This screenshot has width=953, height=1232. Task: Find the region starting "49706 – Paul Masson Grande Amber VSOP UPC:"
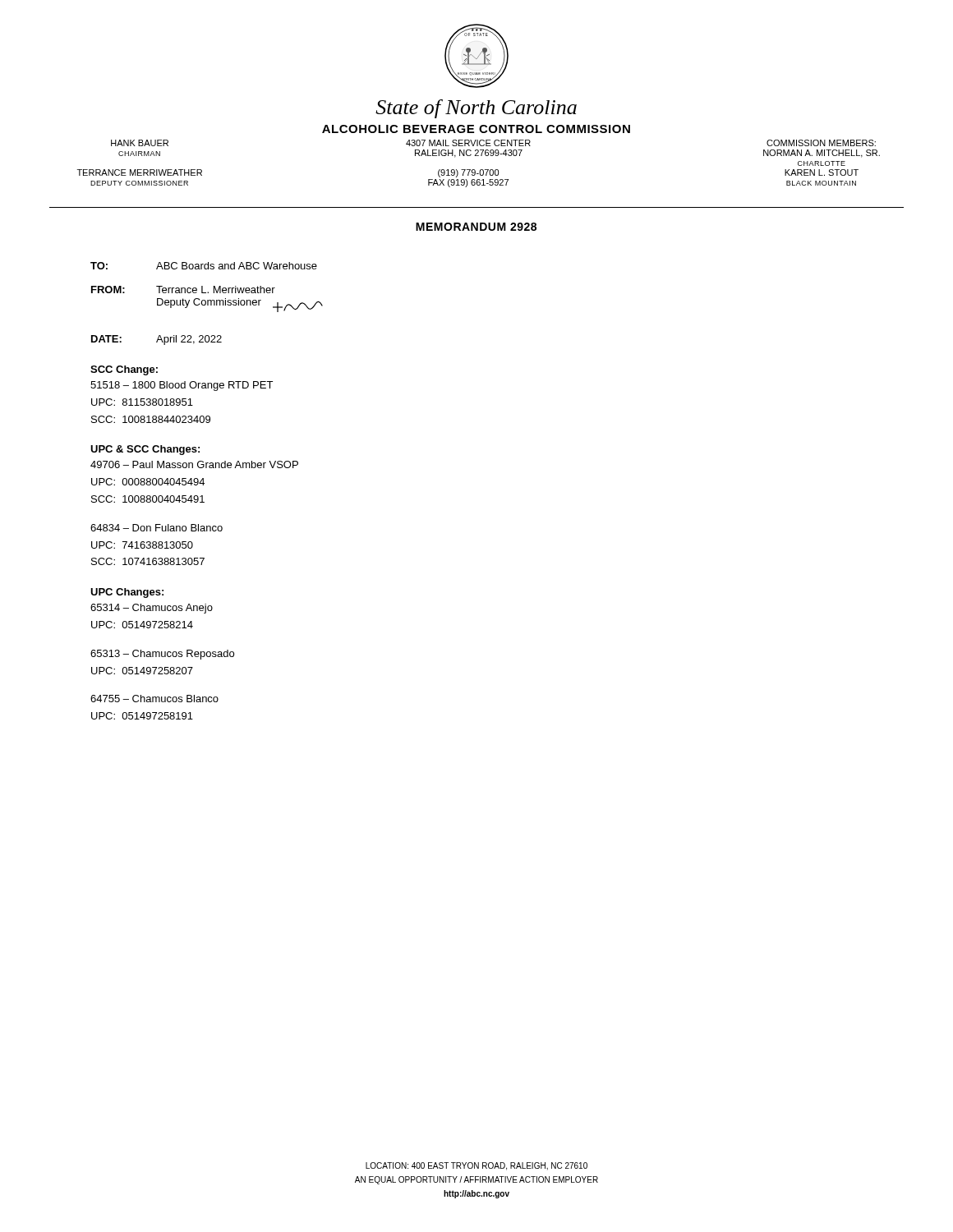pyautogui.click(x=195, y=482)
